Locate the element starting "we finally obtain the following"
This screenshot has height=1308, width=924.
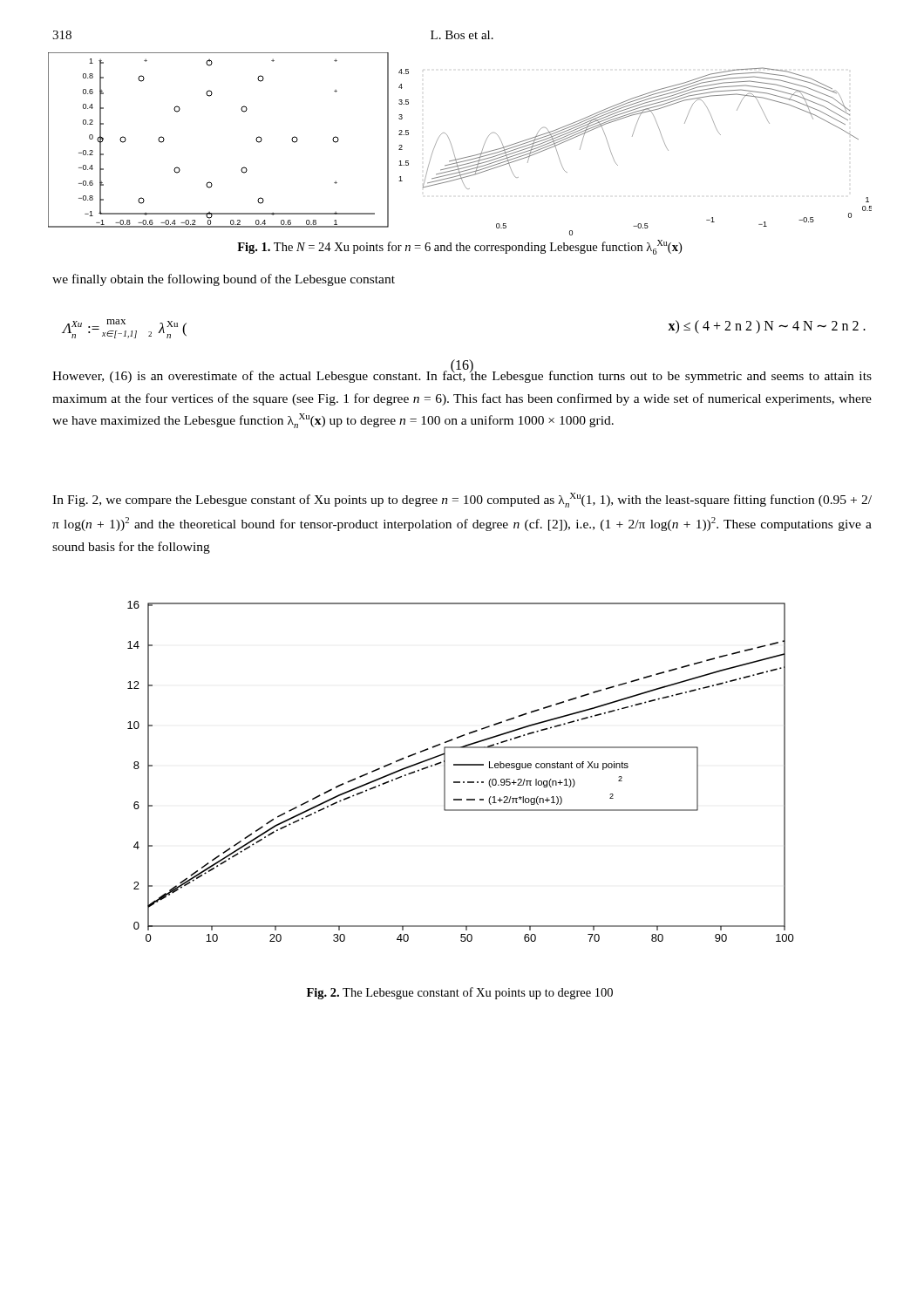coord(224,279)
